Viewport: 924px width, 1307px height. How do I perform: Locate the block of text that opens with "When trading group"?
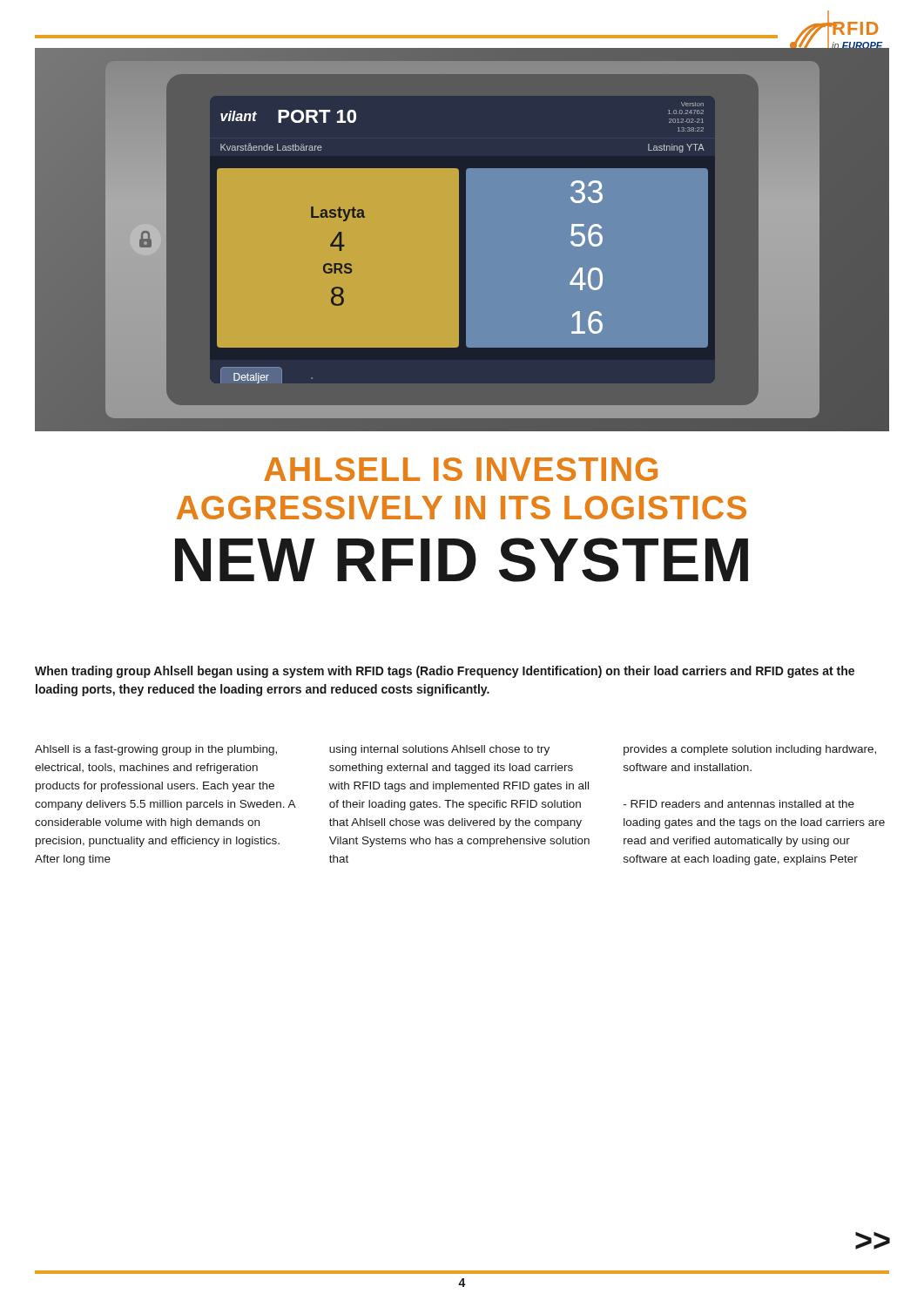(x=445, y=680)
